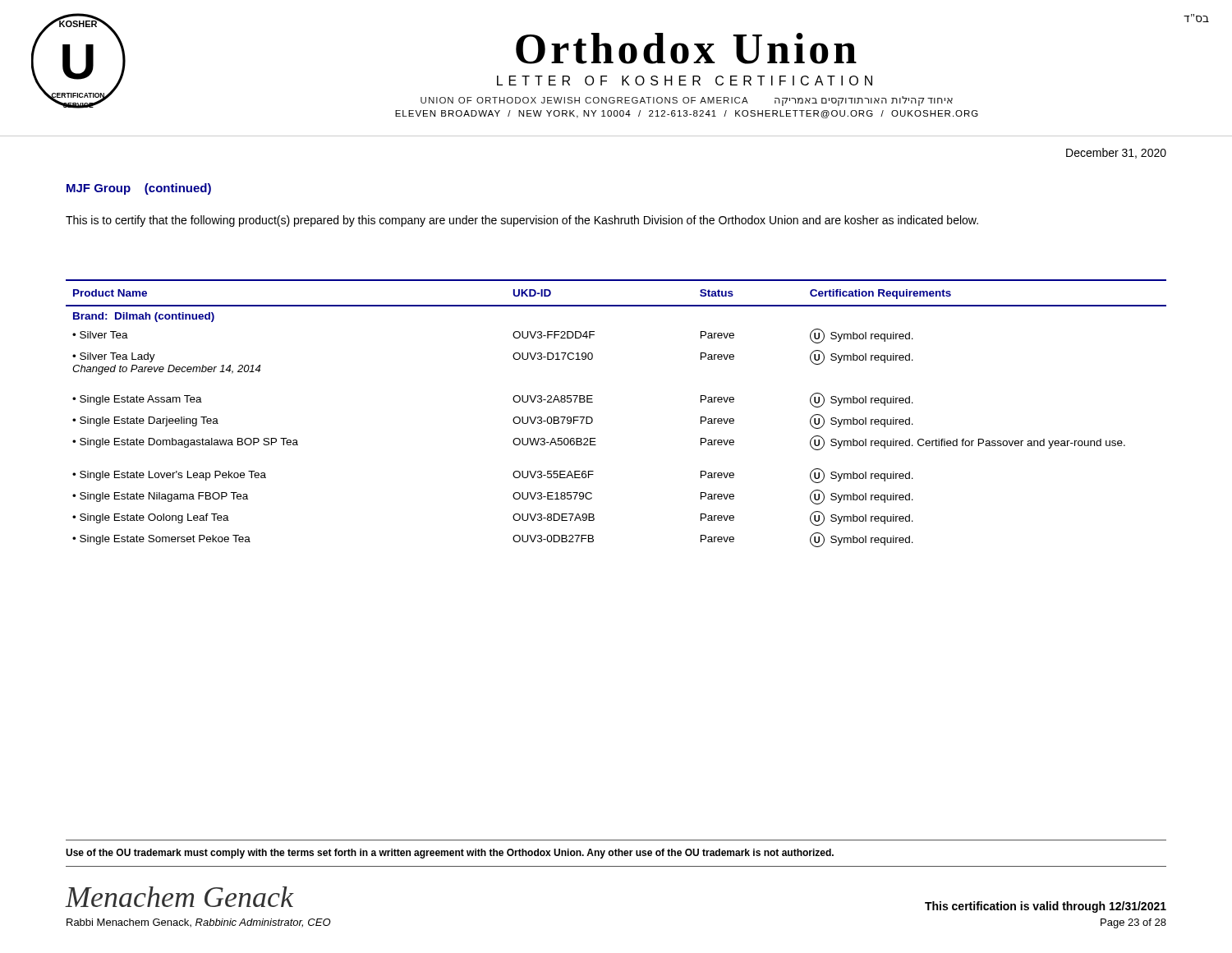Click on the text starting "This is to certify that the"
The height and width of the screenshot is (953, 1232).
(x=522, y=220)
